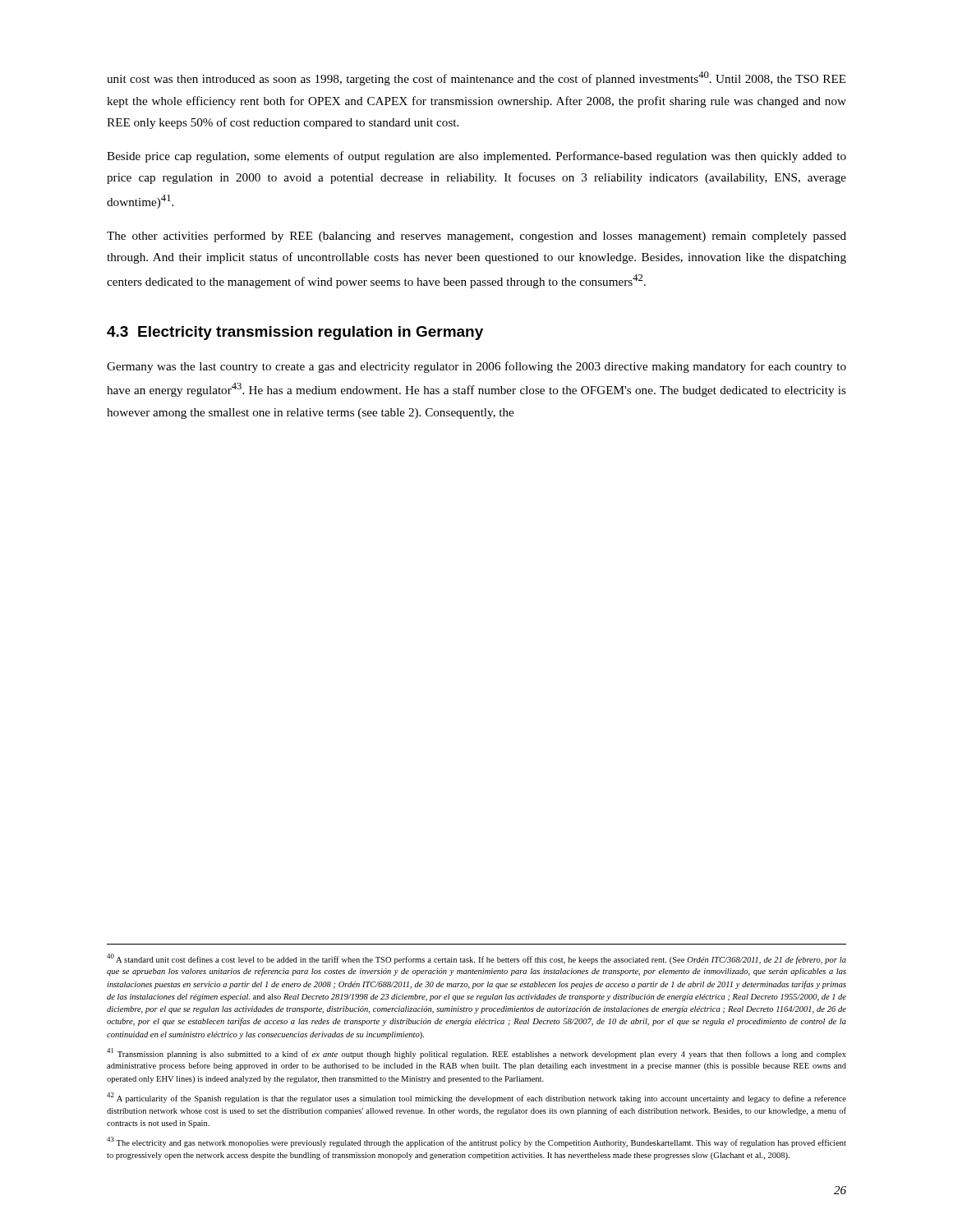This screenshot has height=1232, width=953.
Task: Select the text starting "Beside price cap regulation,"
Action: [476, 179]
